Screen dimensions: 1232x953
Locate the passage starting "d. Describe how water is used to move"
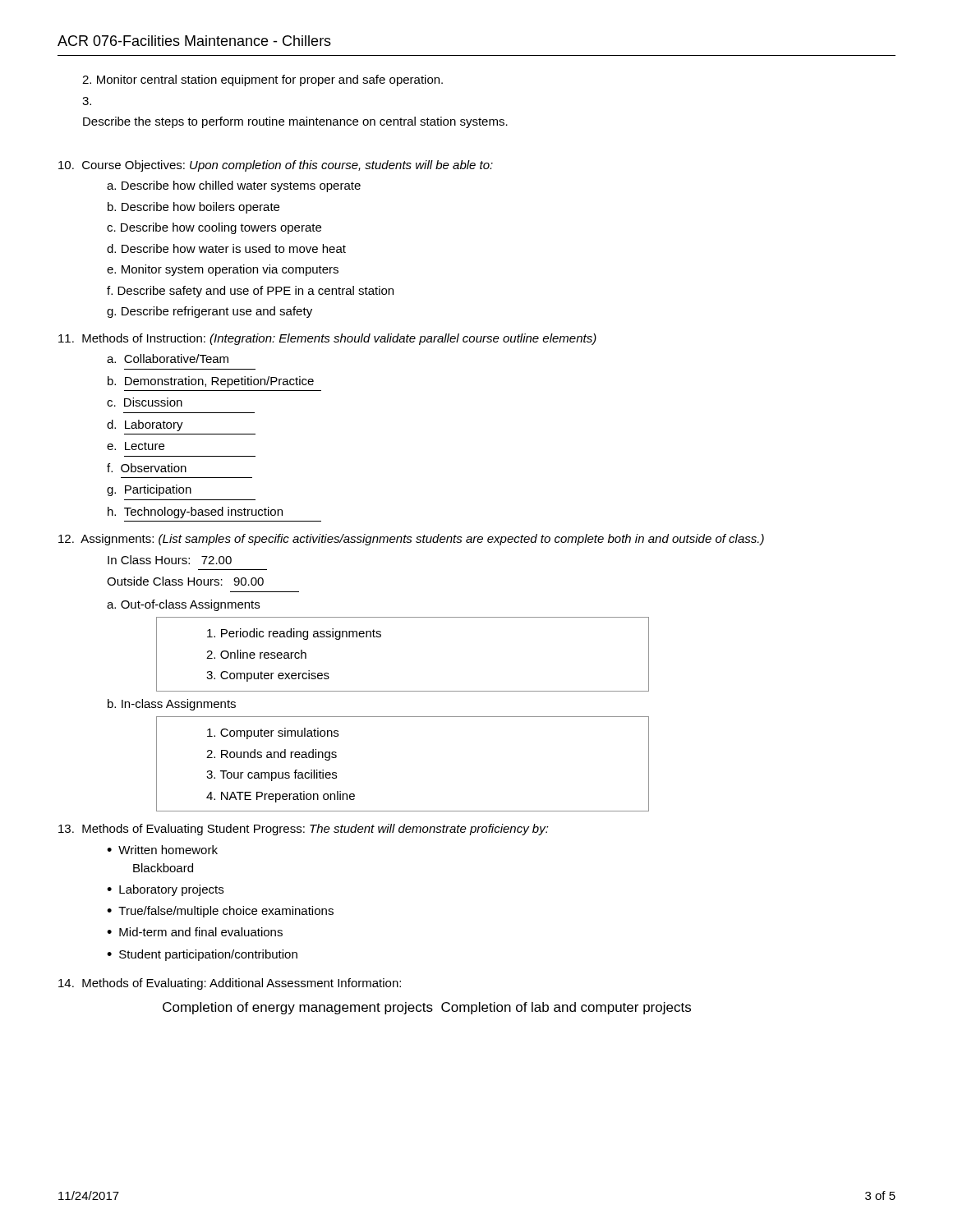[x=226, y=248]
